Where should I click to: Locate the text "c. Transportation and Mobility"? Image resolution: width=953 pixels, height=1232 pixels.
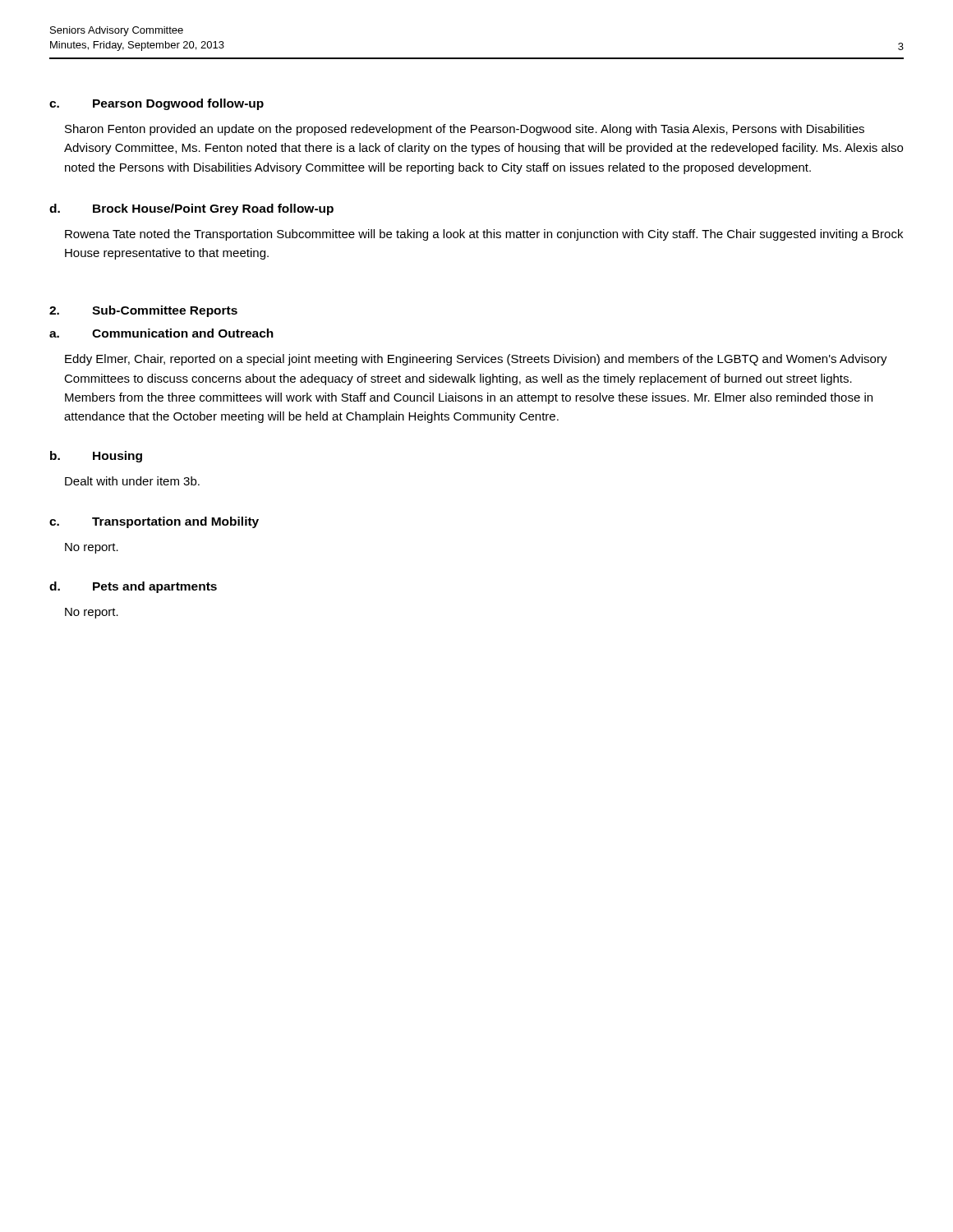point(154,521)
